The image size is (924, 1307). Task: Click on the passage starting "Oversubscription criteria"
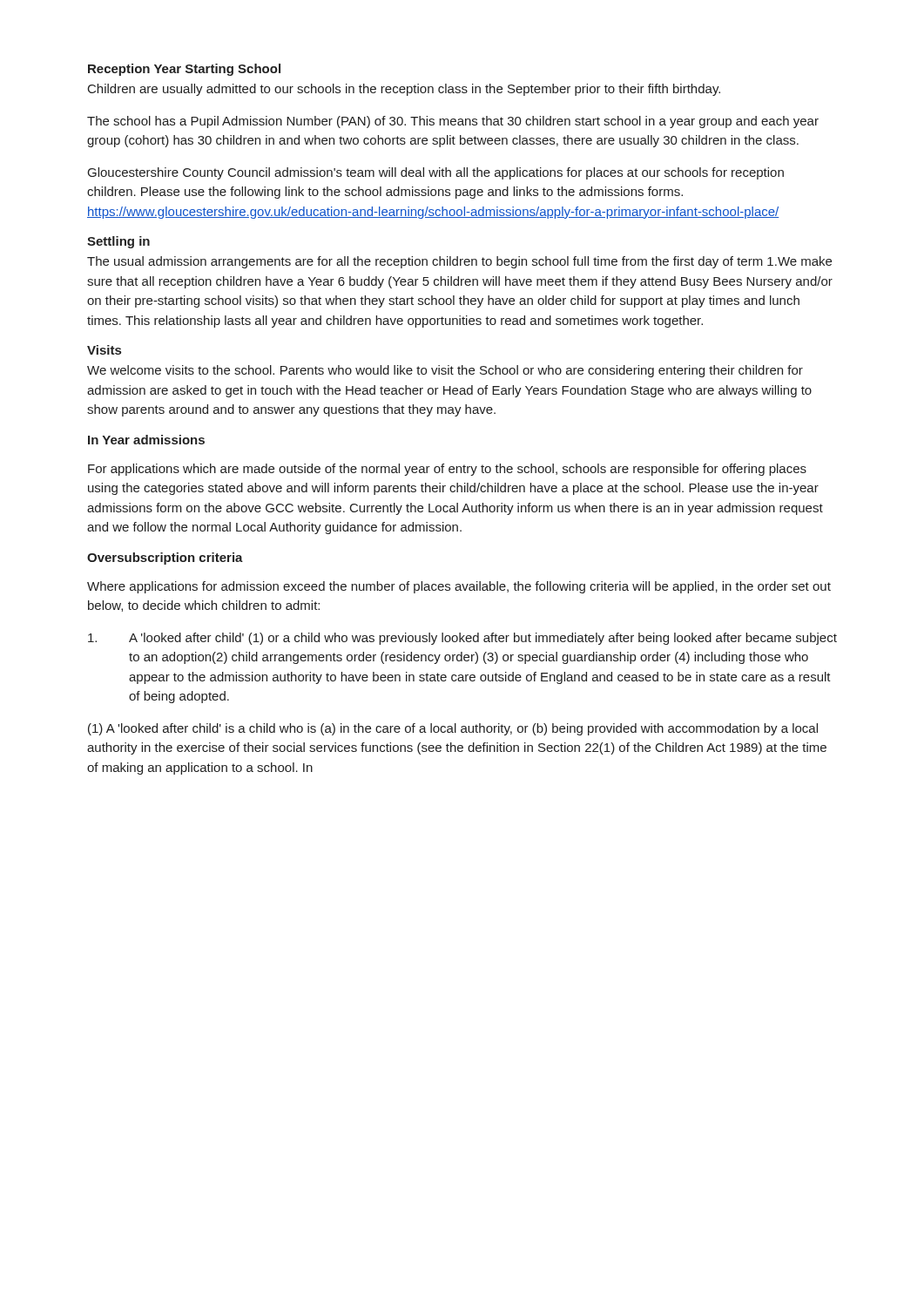click(165, 557)
